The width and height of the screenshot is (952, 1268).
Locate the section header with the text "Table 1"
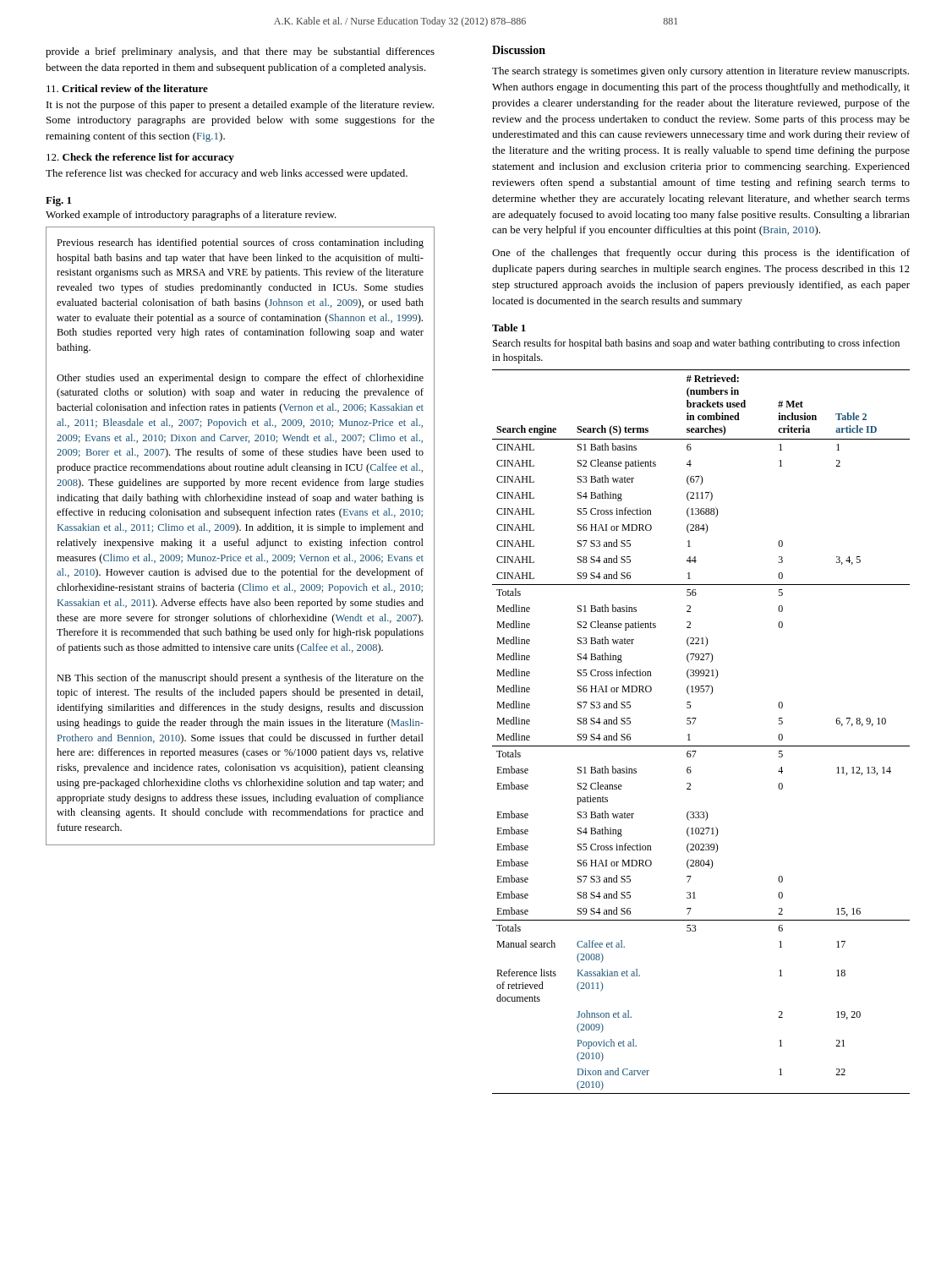(x=509, y=327)
